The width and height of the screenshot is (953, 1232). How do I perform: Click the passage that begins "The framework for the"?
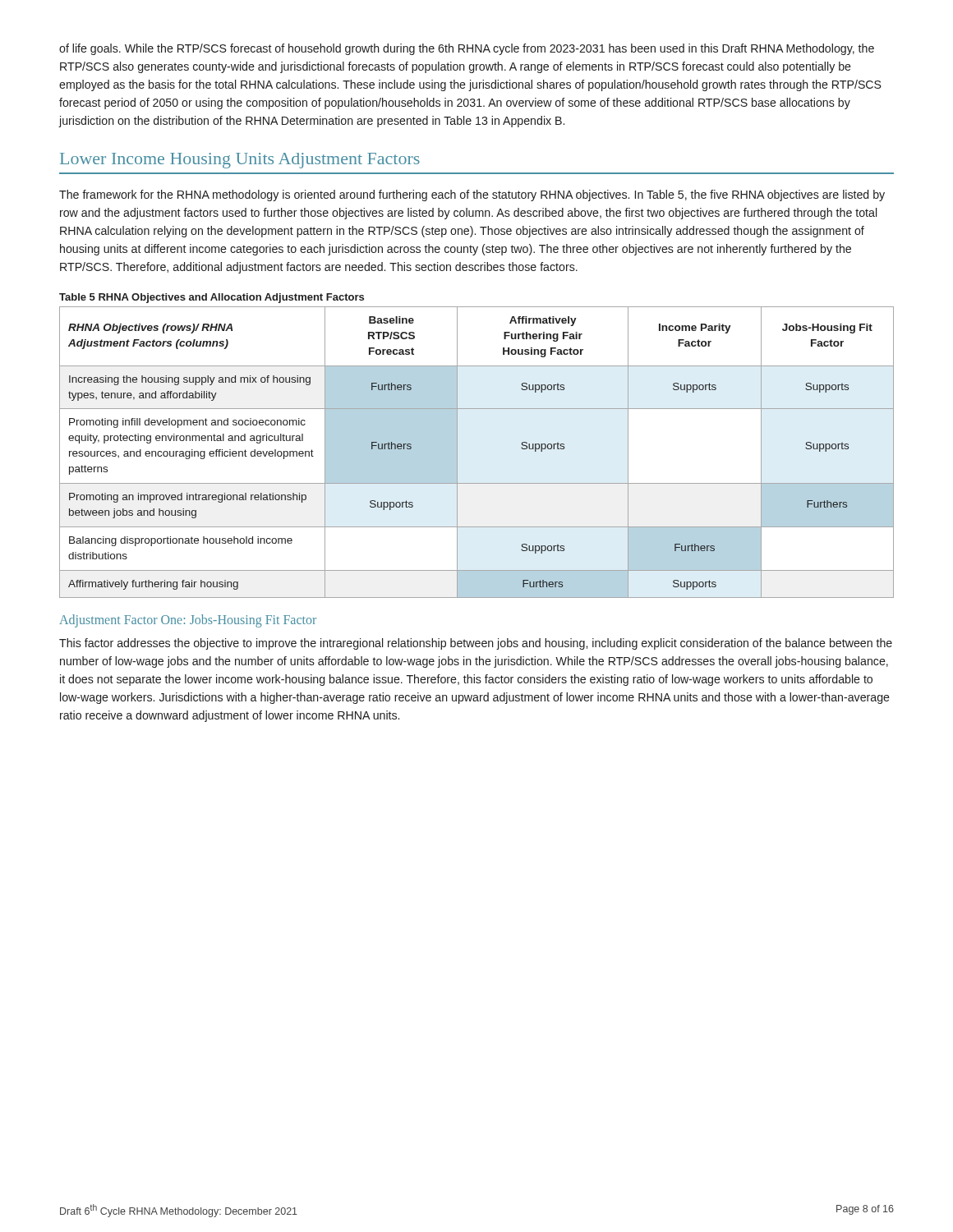472,231
